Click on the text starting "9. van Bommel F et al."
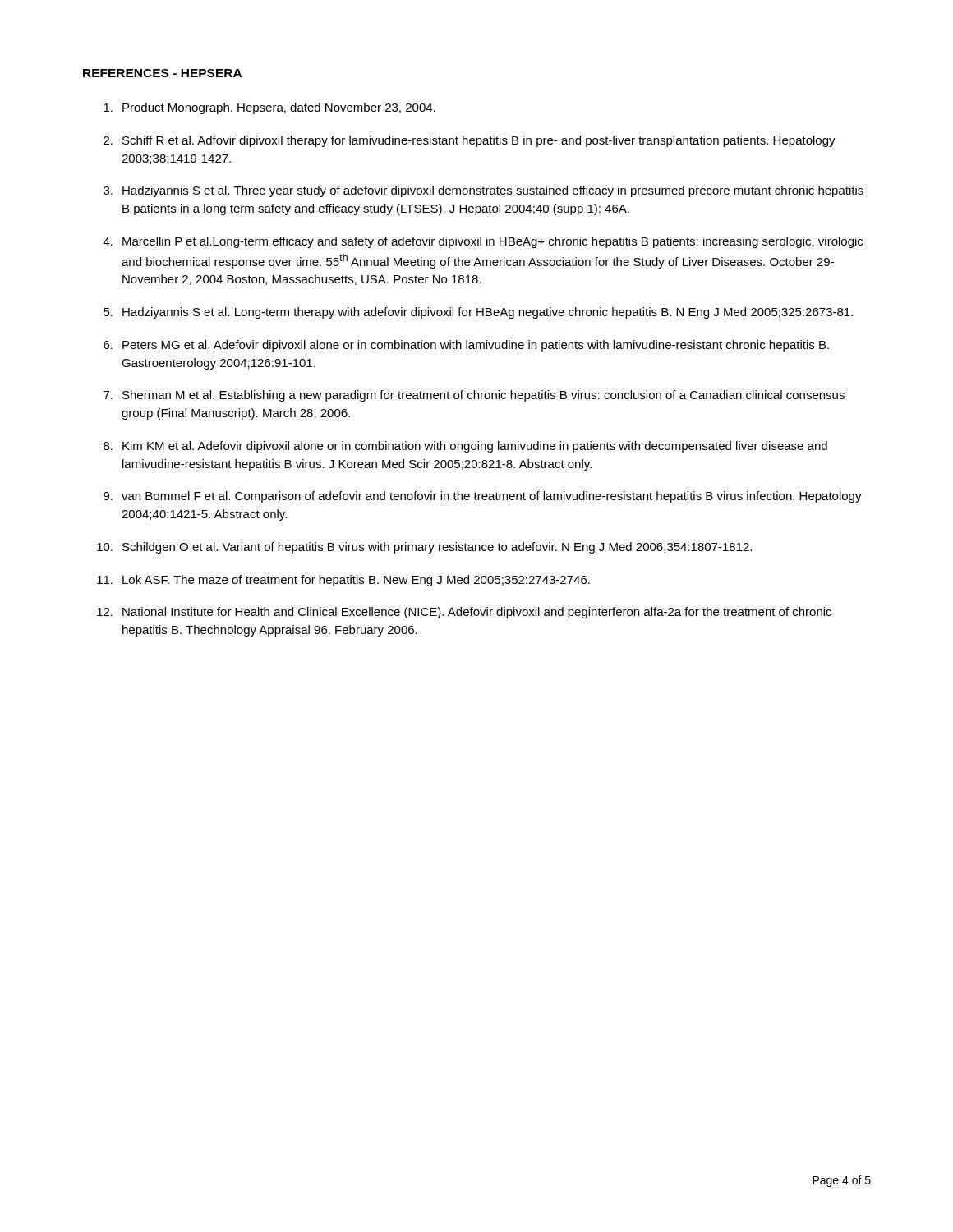 click(476, 505)
